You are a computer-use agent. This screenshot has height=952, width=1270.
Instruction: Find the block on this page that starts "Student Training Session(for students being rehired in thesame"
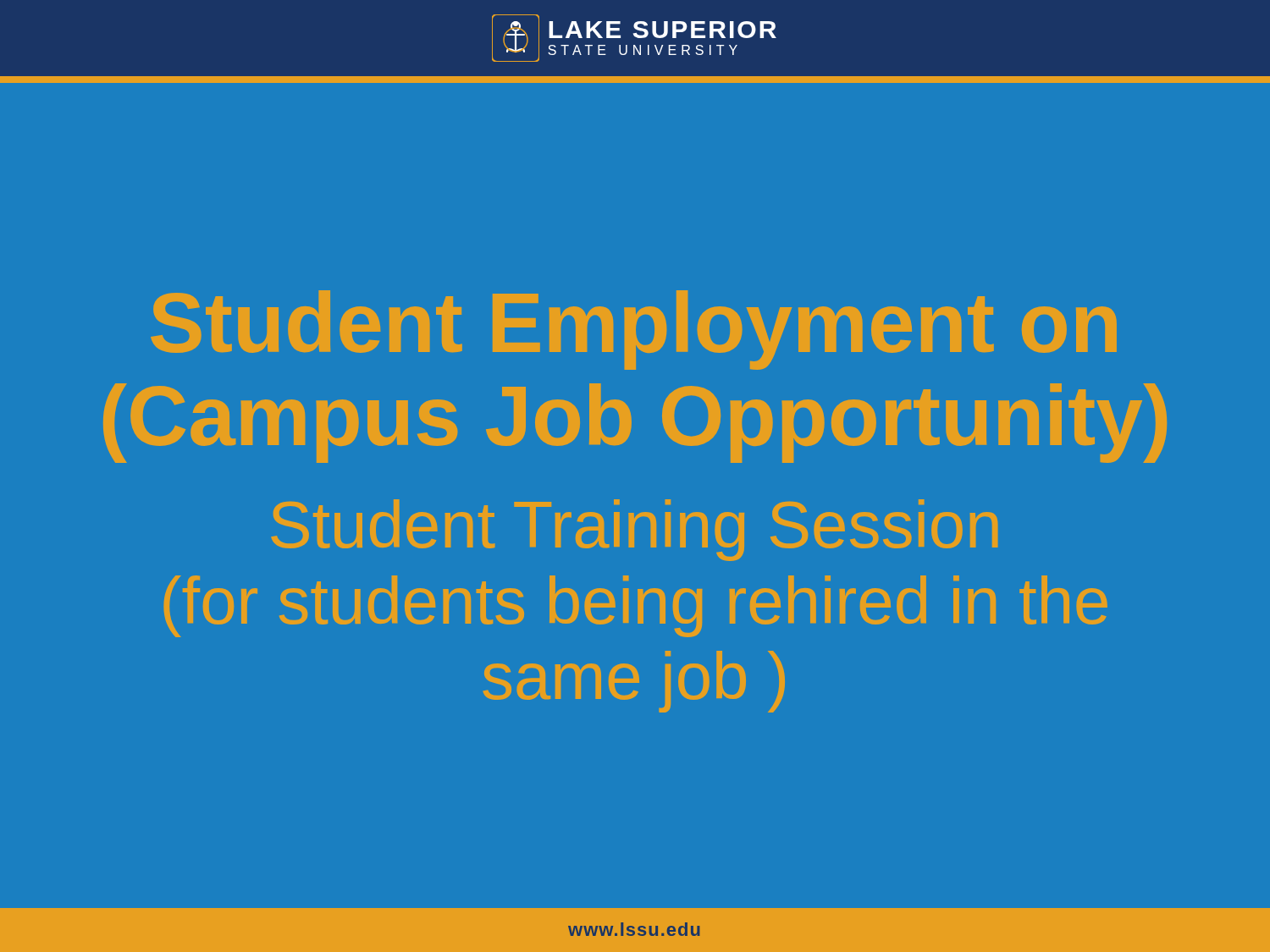pyautogui.click(x=635, y=601)
